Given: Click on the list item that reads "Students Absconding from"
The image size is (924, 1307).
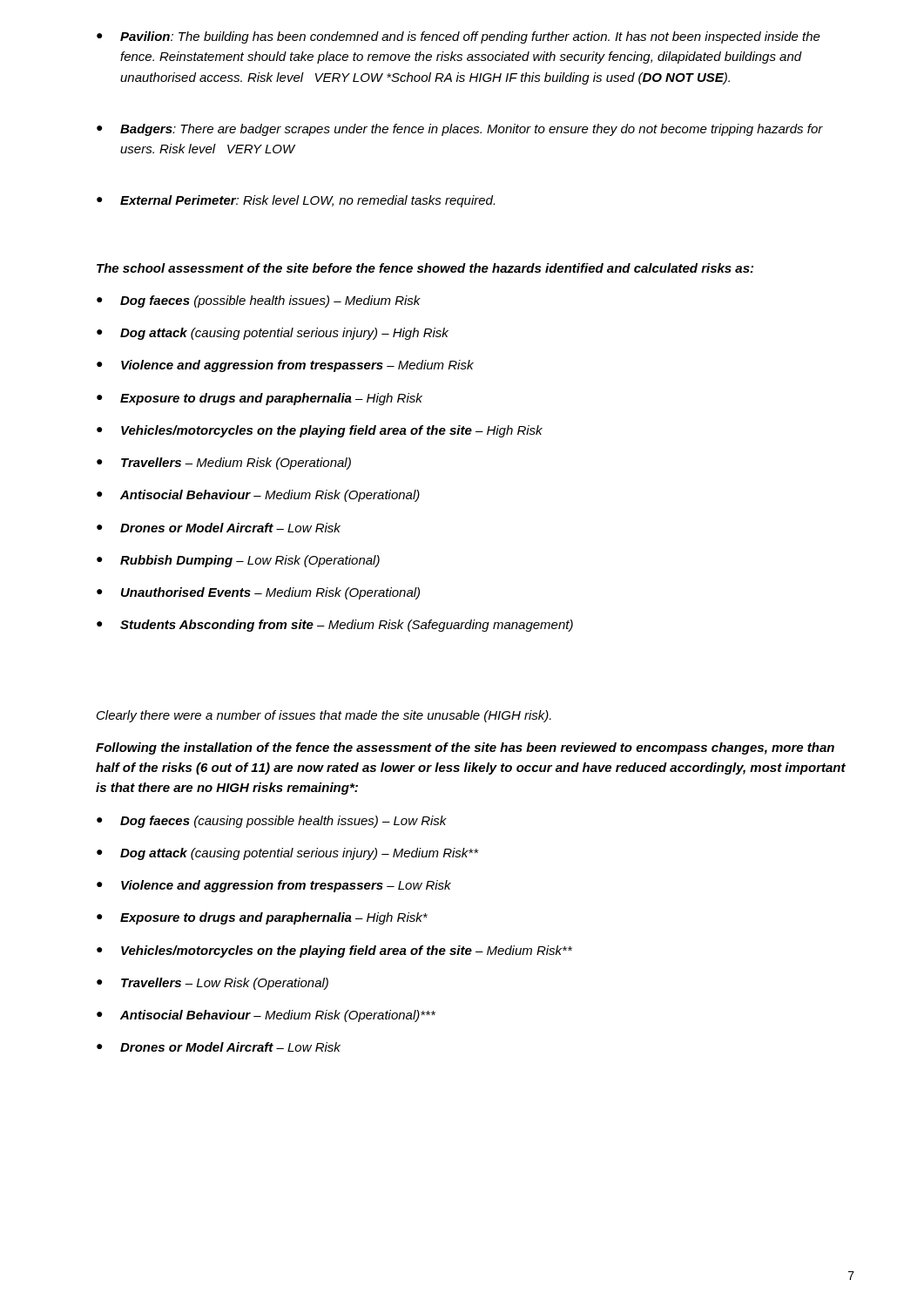Looking at the screenshot, I should [475, 625].
